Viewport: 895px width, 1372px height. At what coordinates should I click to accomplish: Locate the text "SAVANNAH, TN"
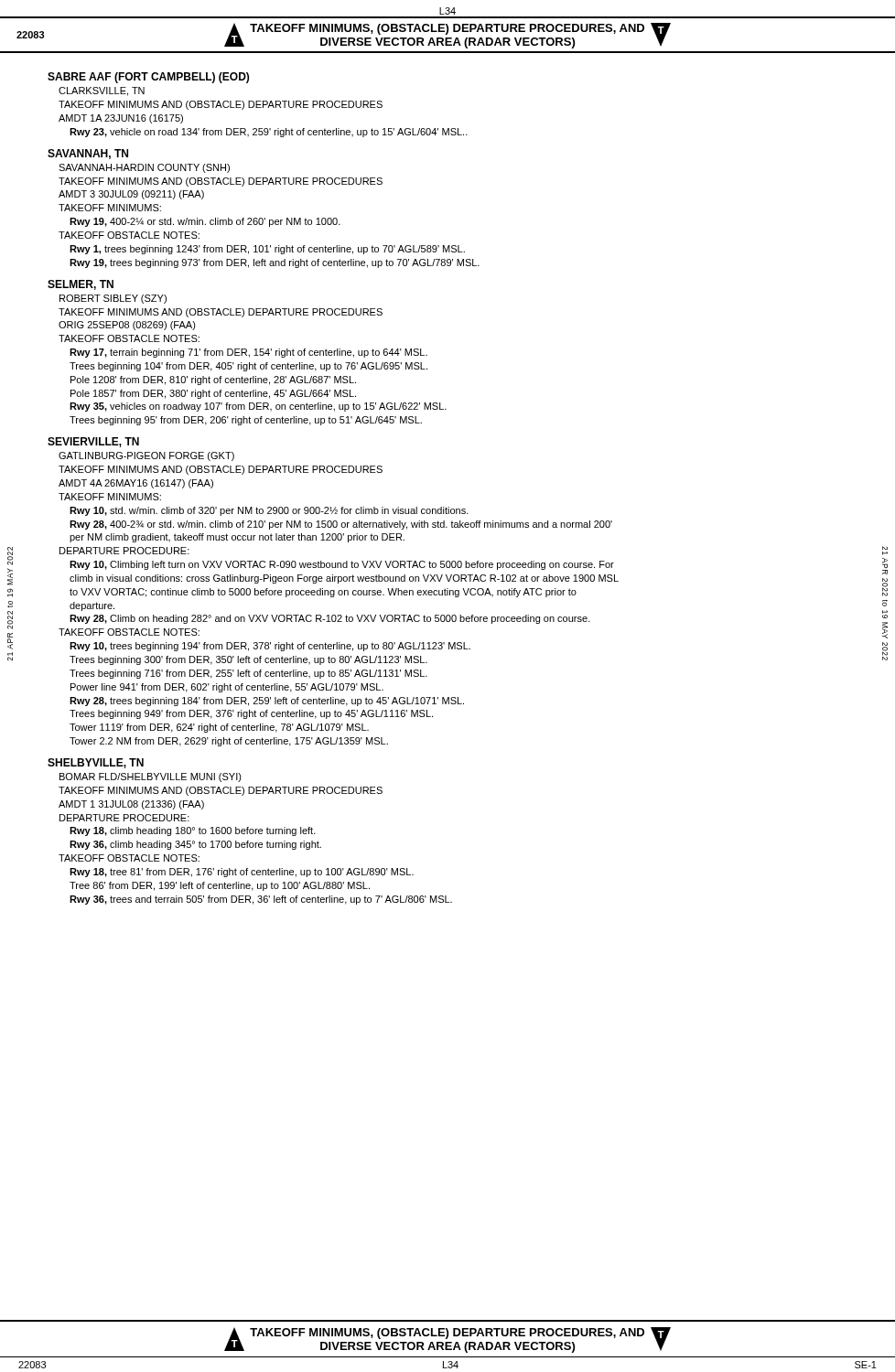[88, 153]
